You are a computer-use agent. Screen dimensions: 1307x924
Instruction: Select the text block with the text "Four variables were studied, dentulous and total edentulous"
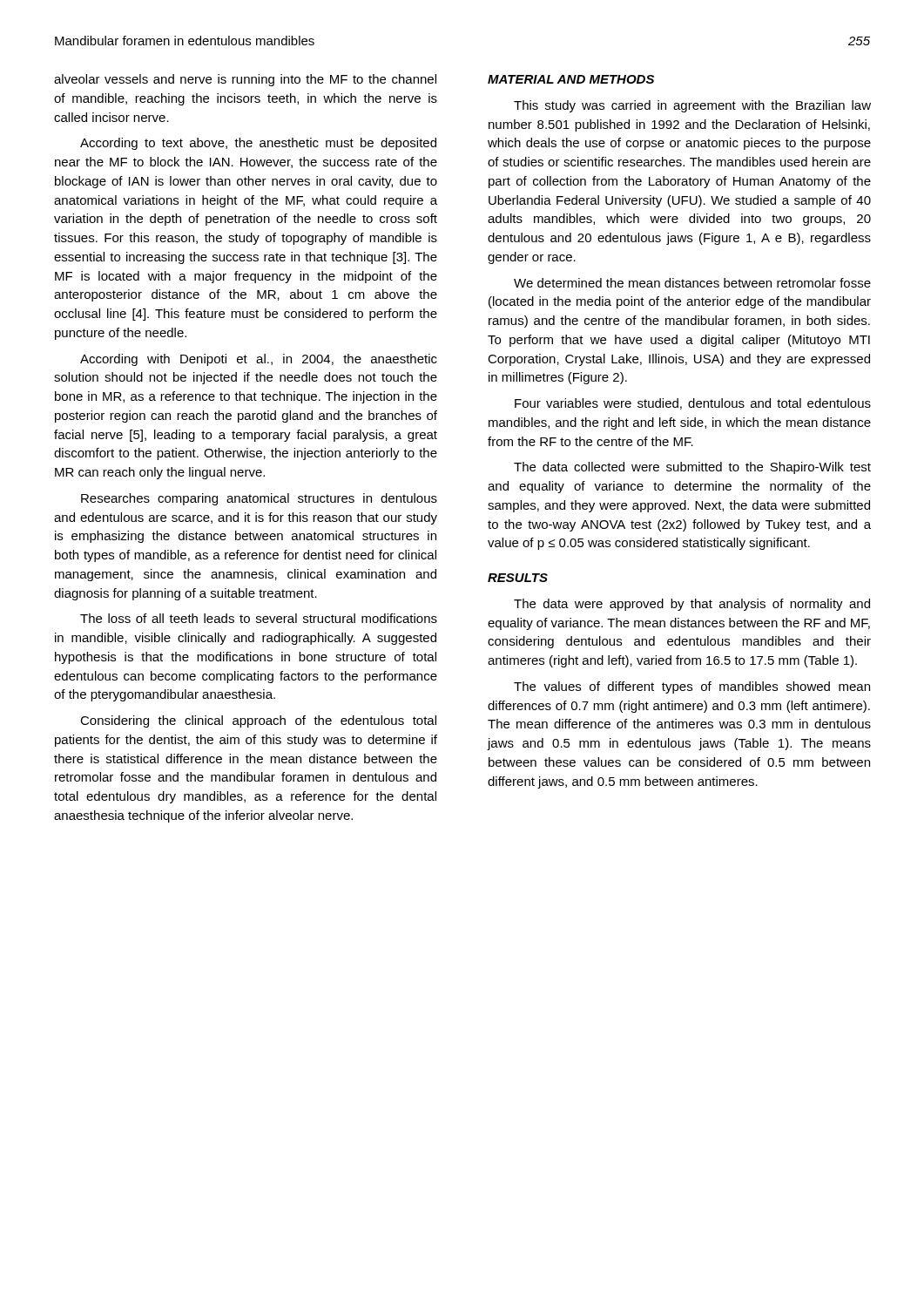pyautogui.click(x=679, y=422)
